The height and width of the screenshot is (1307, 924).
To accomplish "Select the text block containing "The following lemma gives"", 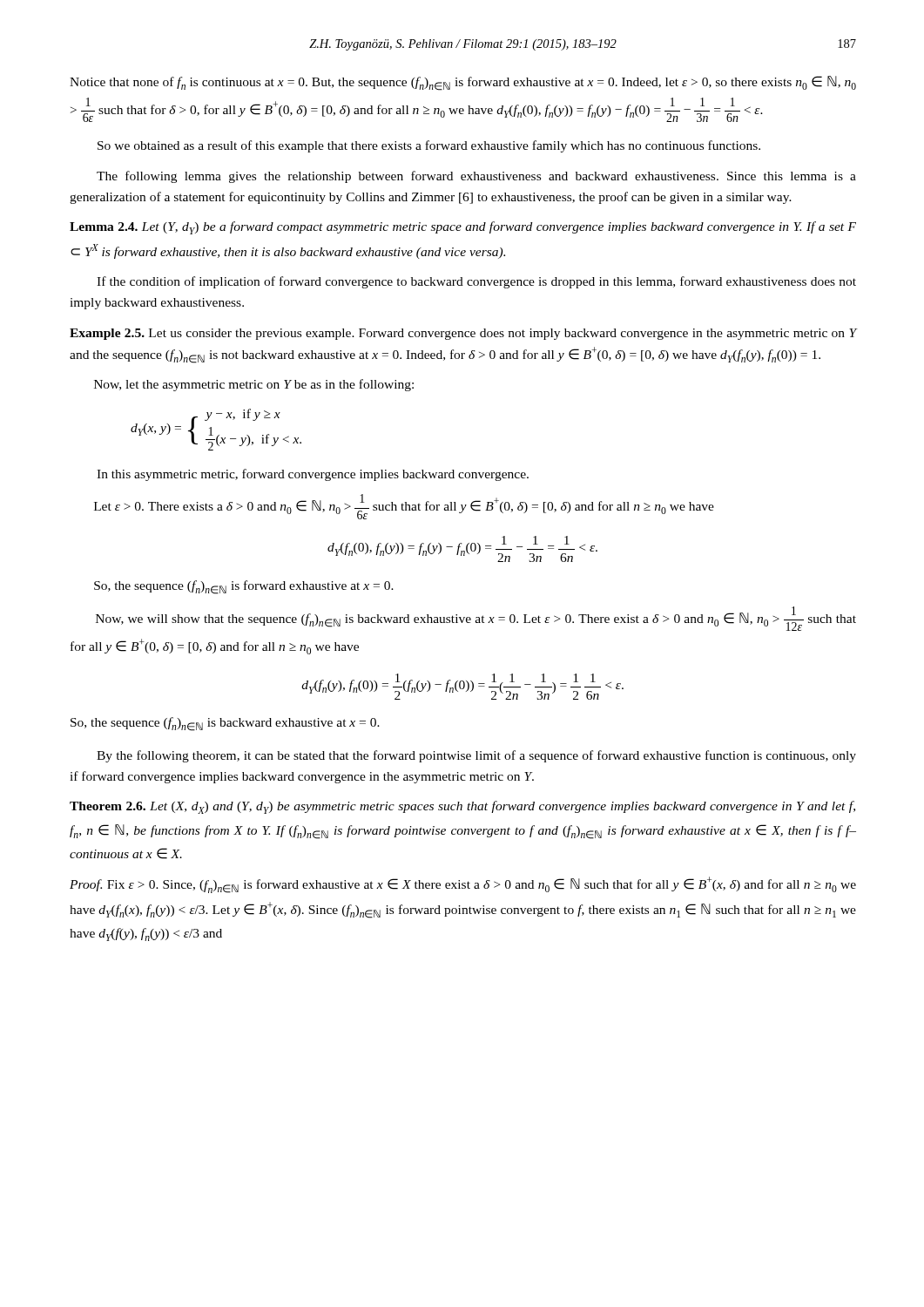I will pyautogui.click(x=463, y=186).
